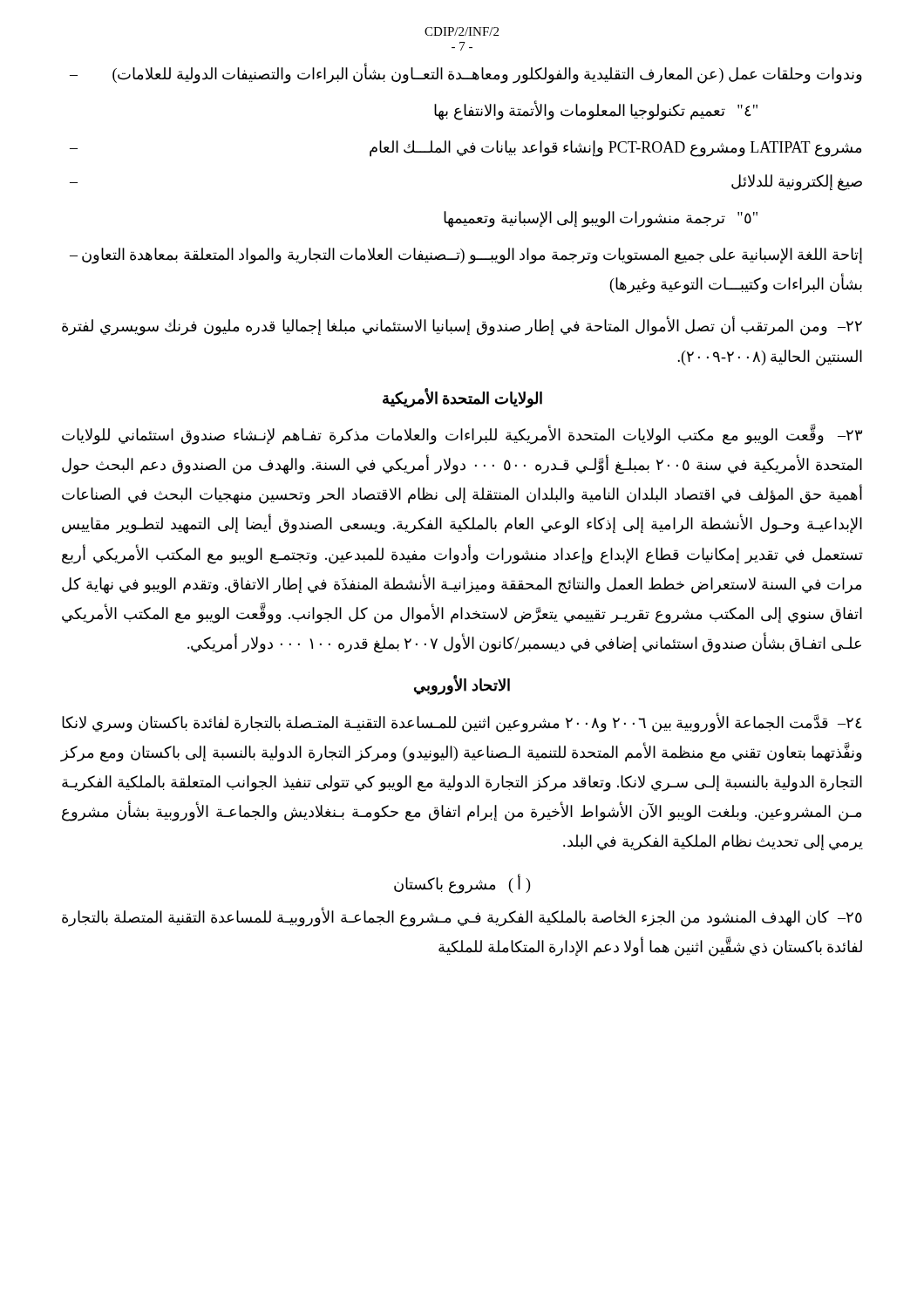This screenshot has width=924, height=1308.
Task: Find the list item containing ""٤" تعميم تكنولوجيا المعلومات والأتمتة والانتفاع بها"
Action: [x=596, y=110]
